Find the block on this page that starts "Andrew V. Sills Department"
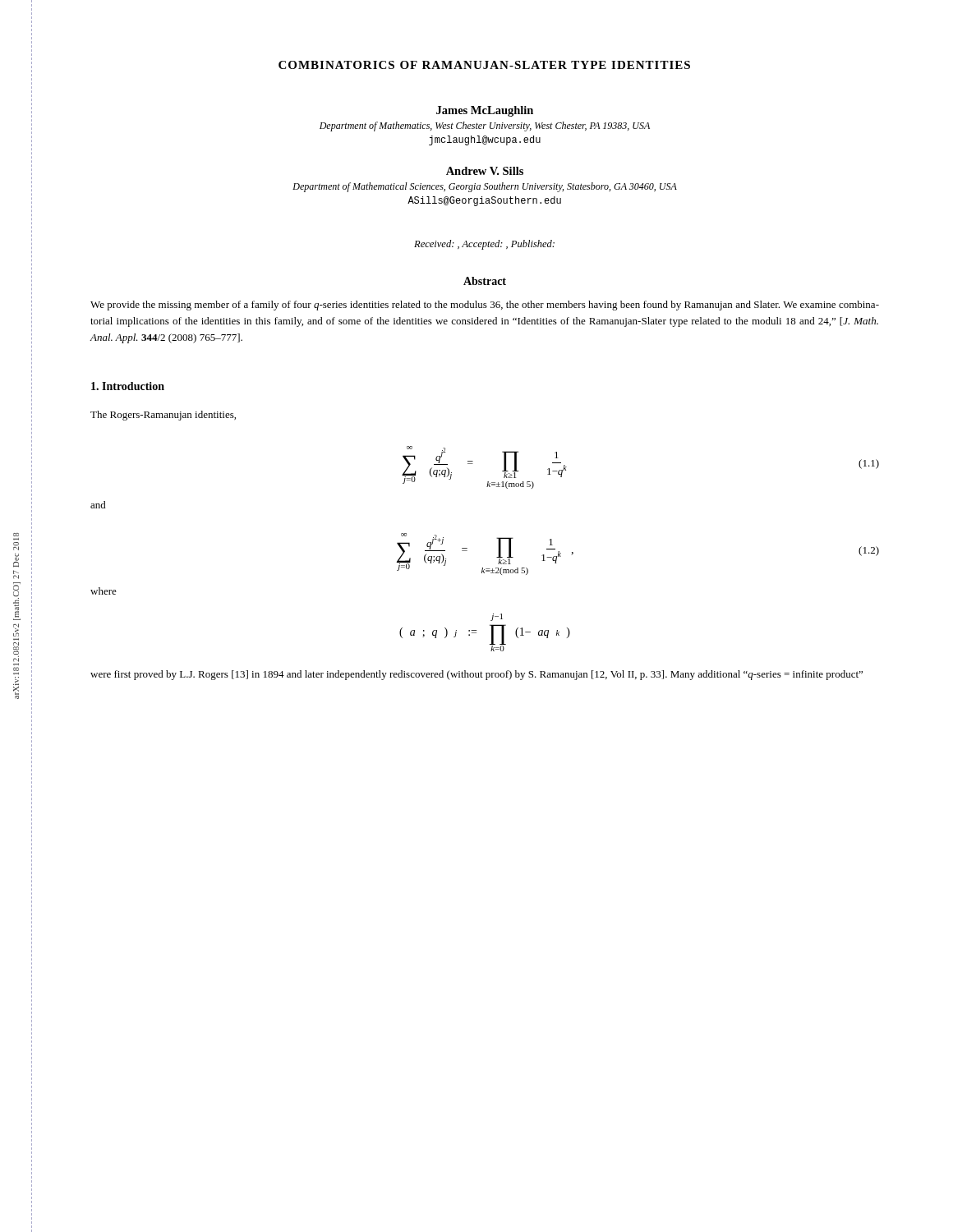The width and height of the screenshot is (953, 1232). (485, 186)
